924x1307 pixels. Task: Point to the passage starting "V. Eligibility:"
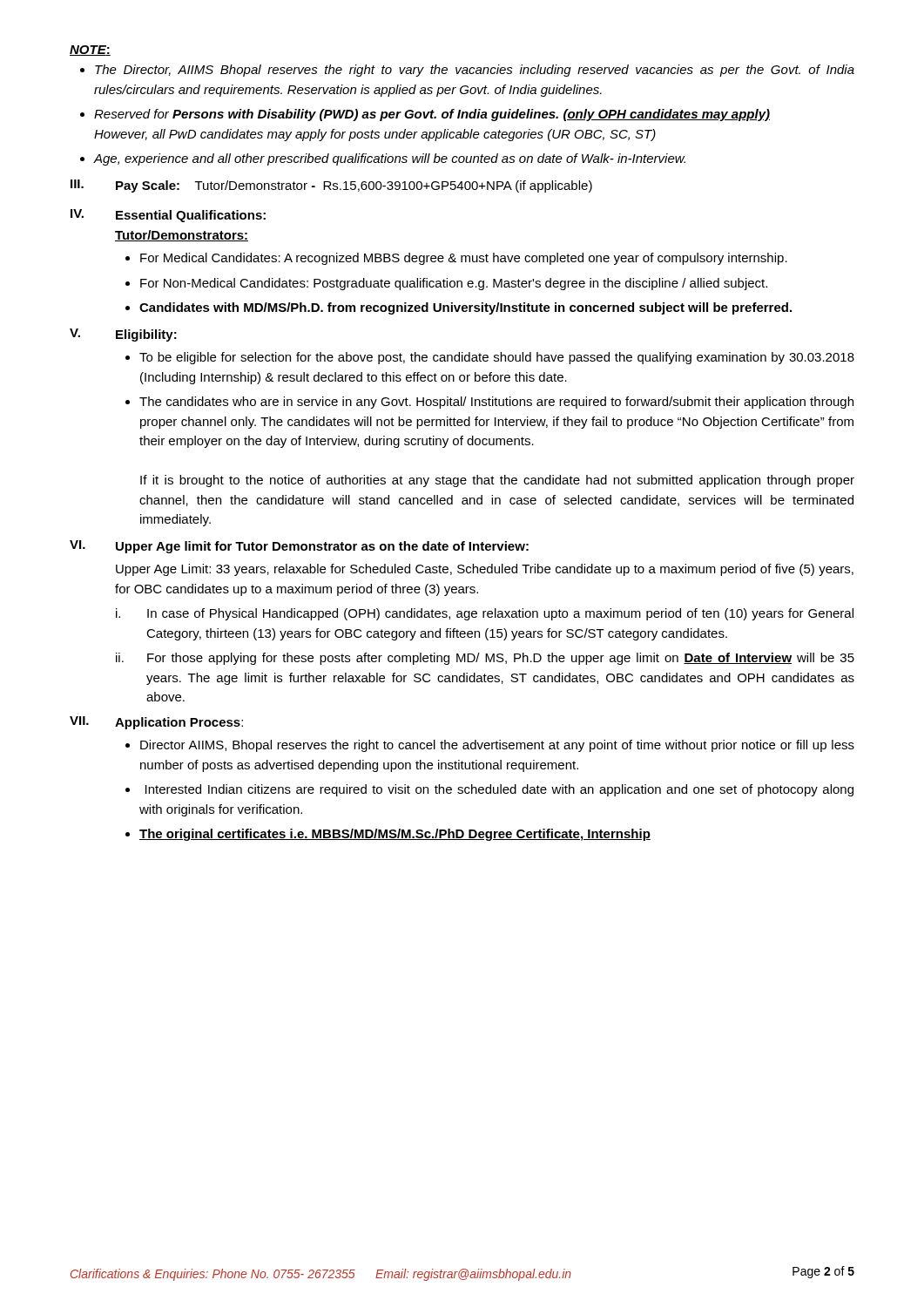click(123, 335)
